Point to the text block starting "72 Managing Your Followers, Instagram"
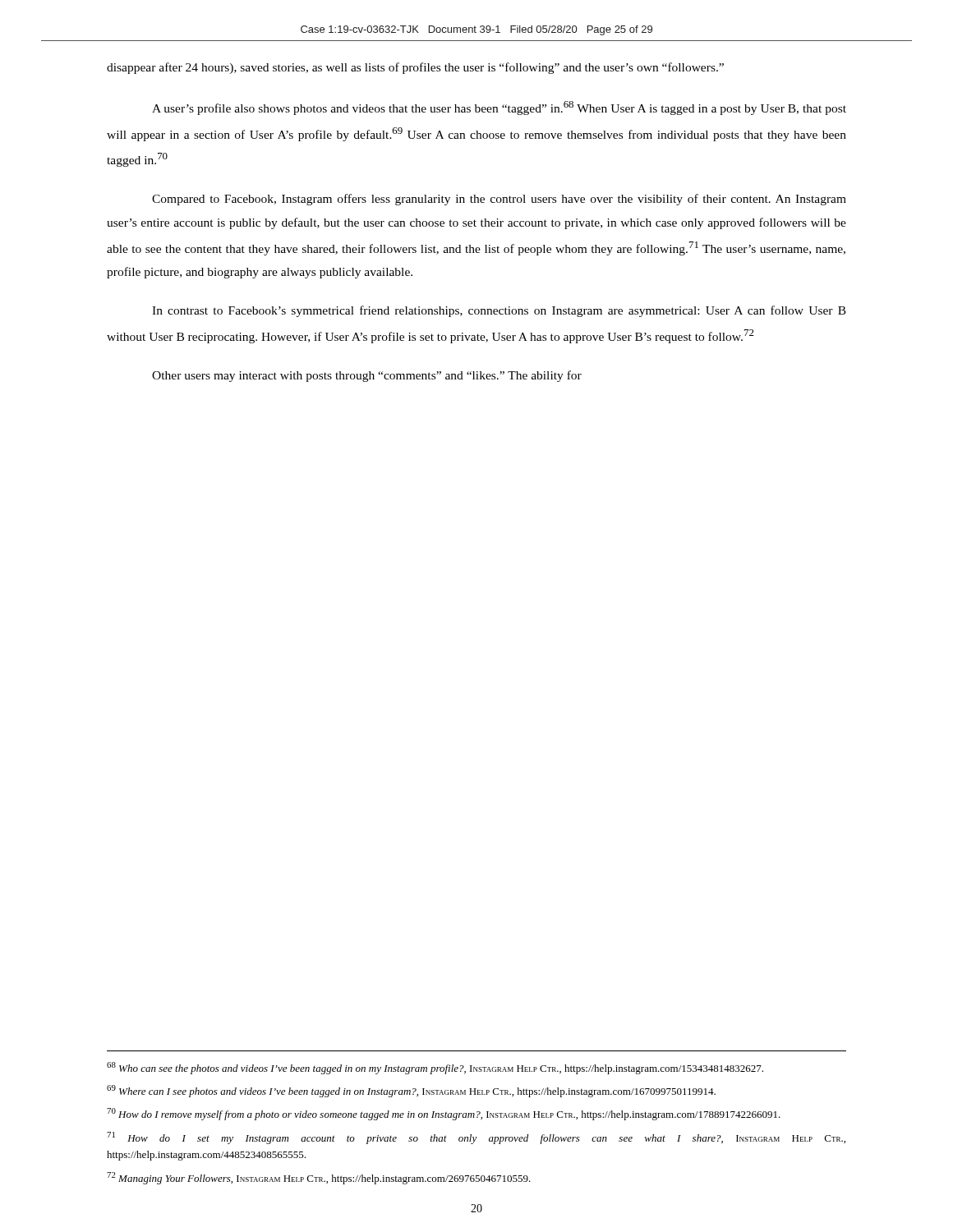This screenshot has width=953, height=1232. [319, 1177]
